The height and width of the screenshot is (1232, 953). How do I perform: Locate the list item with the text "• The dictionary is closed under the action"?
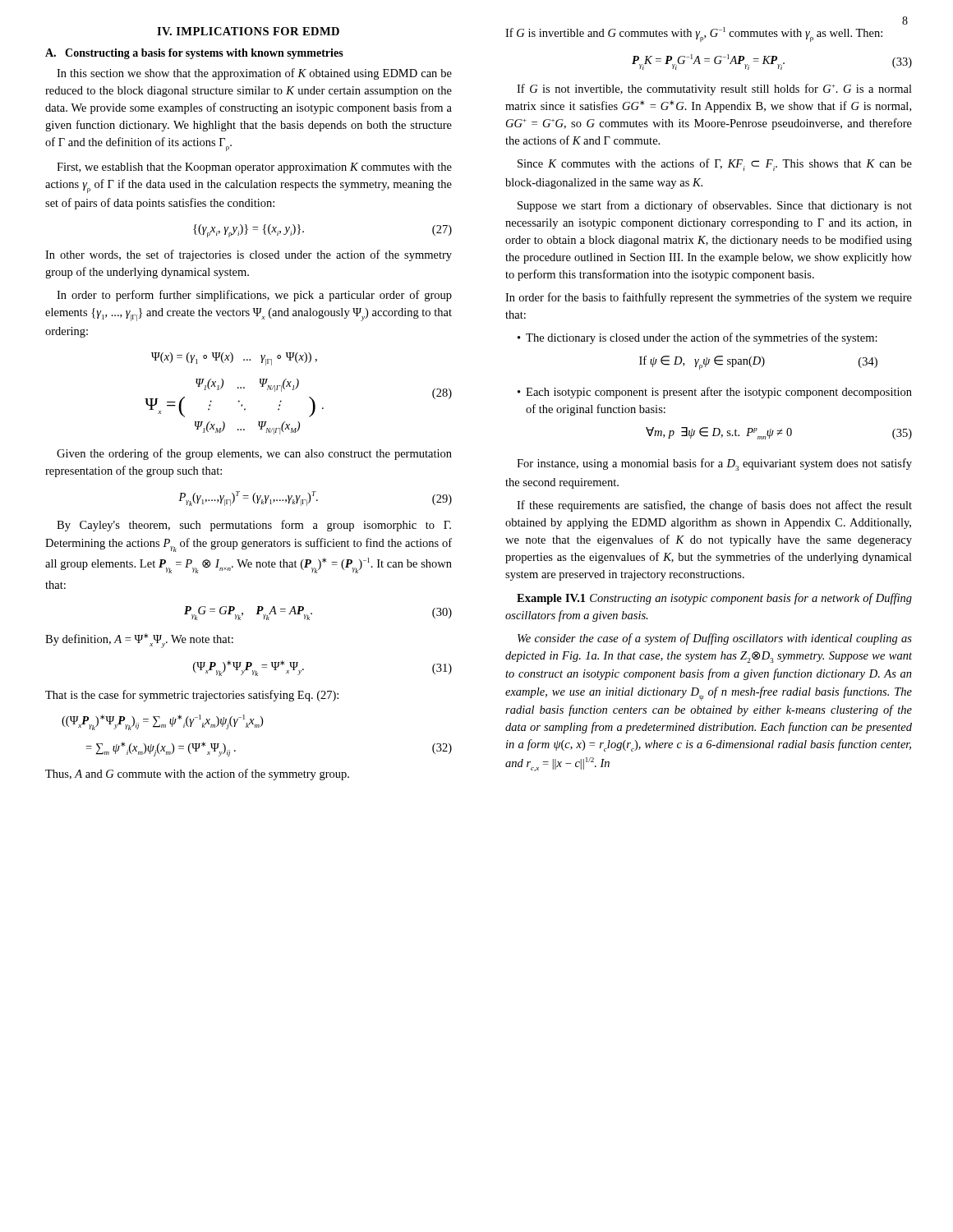pos(714,354)
